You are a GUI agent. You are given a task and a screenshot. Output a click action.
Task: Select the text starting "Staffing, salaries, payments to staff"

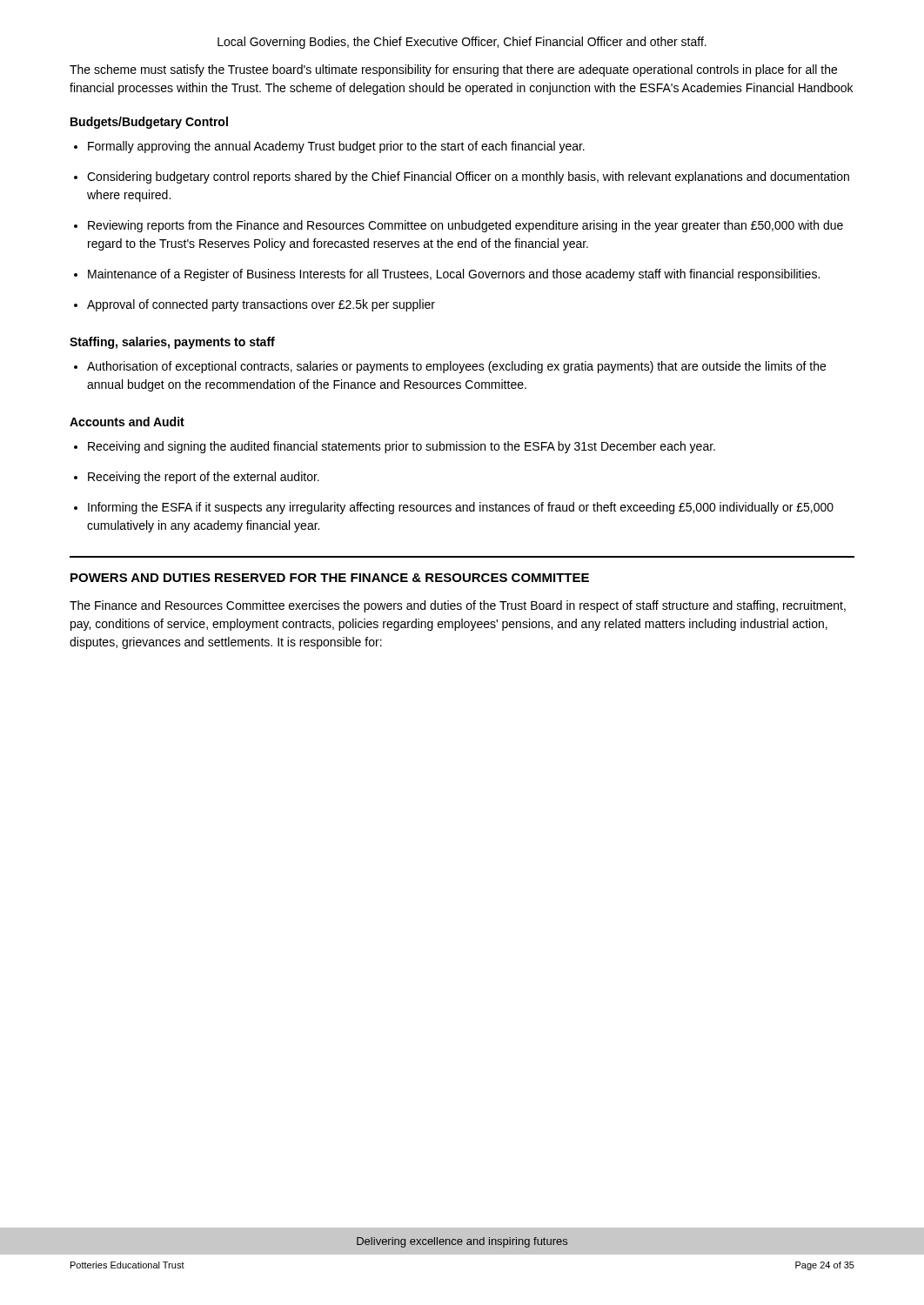pyautogui.click(x=172, y=342)
